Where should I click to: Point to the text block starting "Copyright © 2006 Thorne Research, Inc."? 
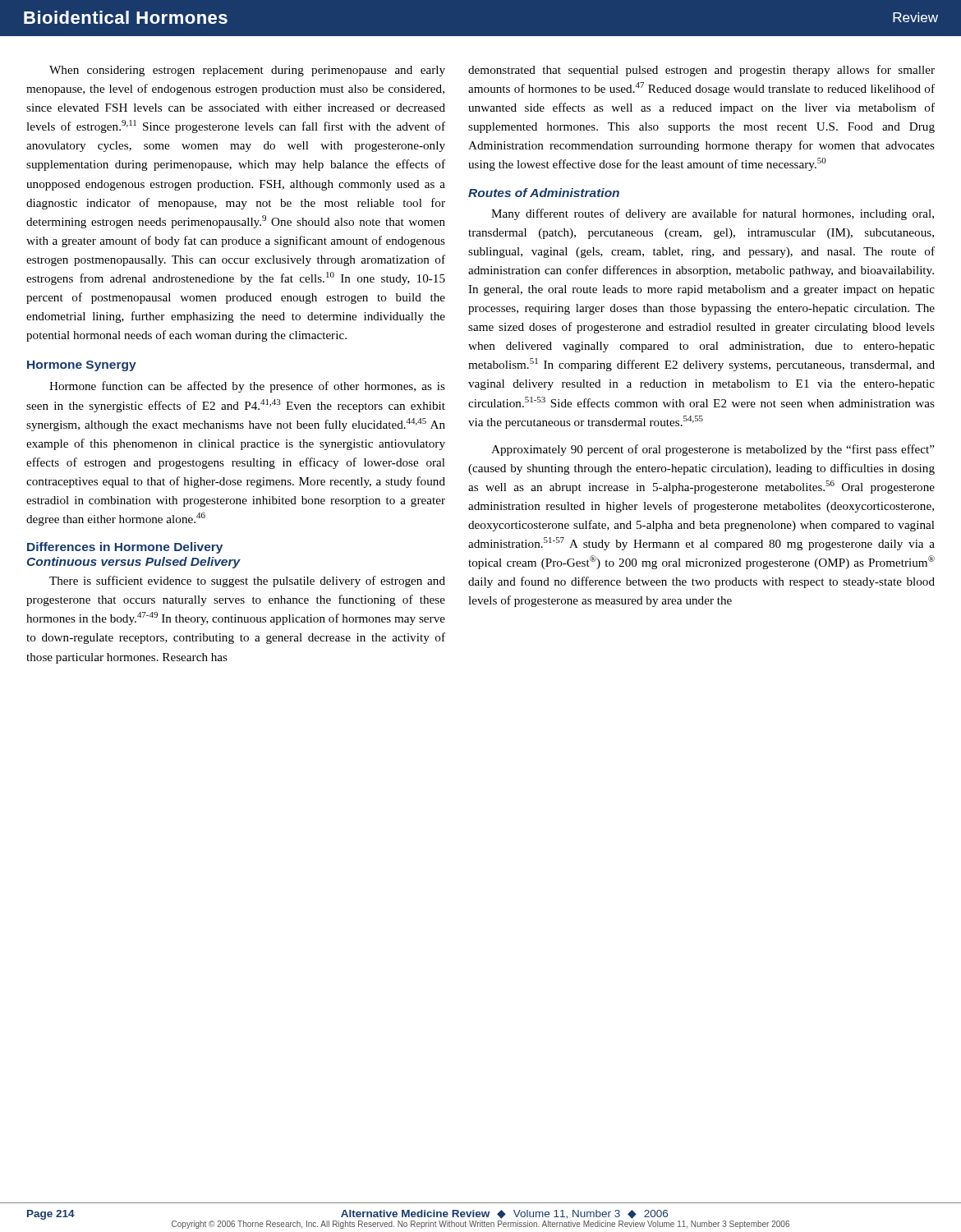(480, 1224)
